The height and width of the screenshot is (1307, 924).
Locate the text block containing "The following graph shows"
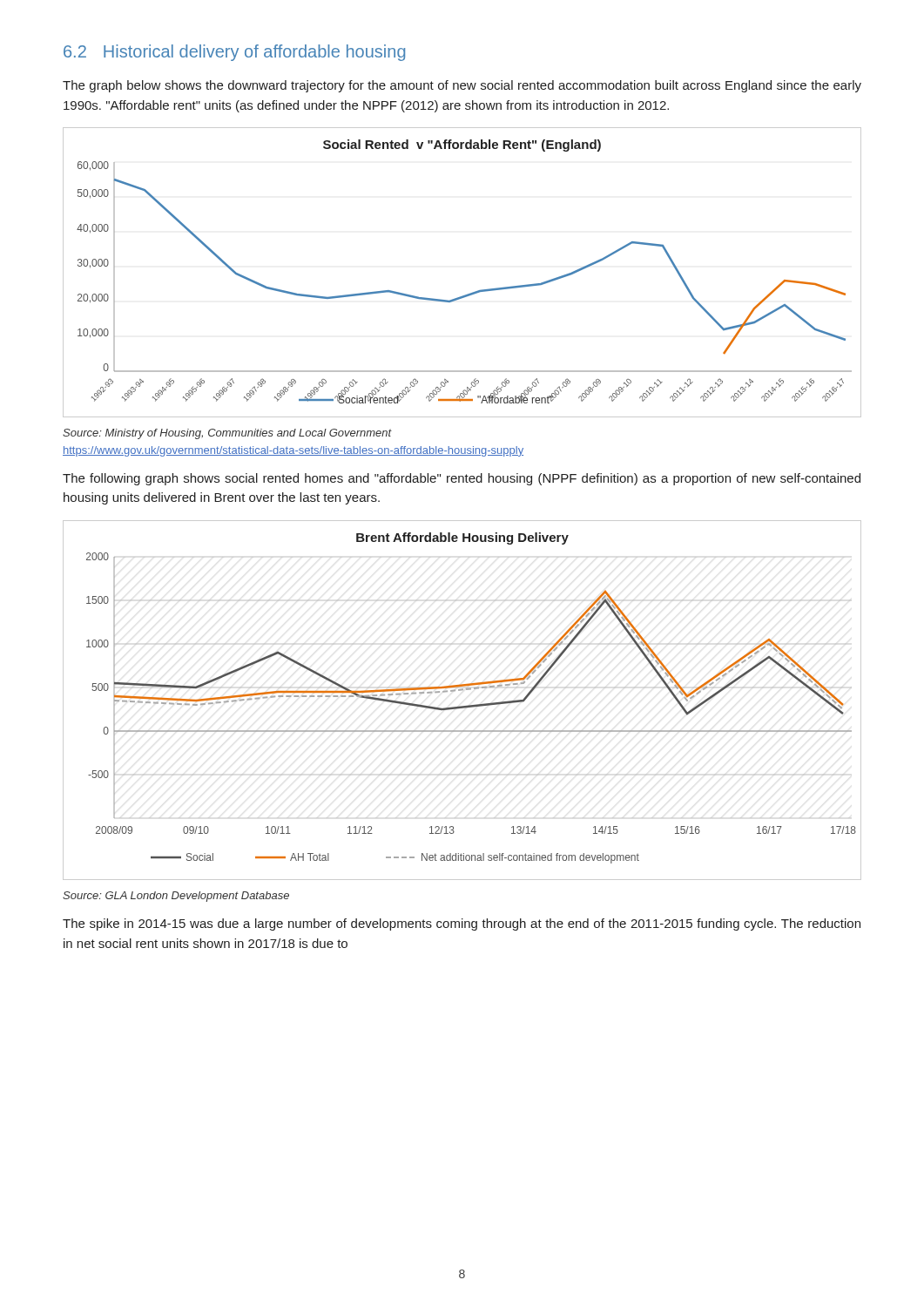[x=462, y=488]
